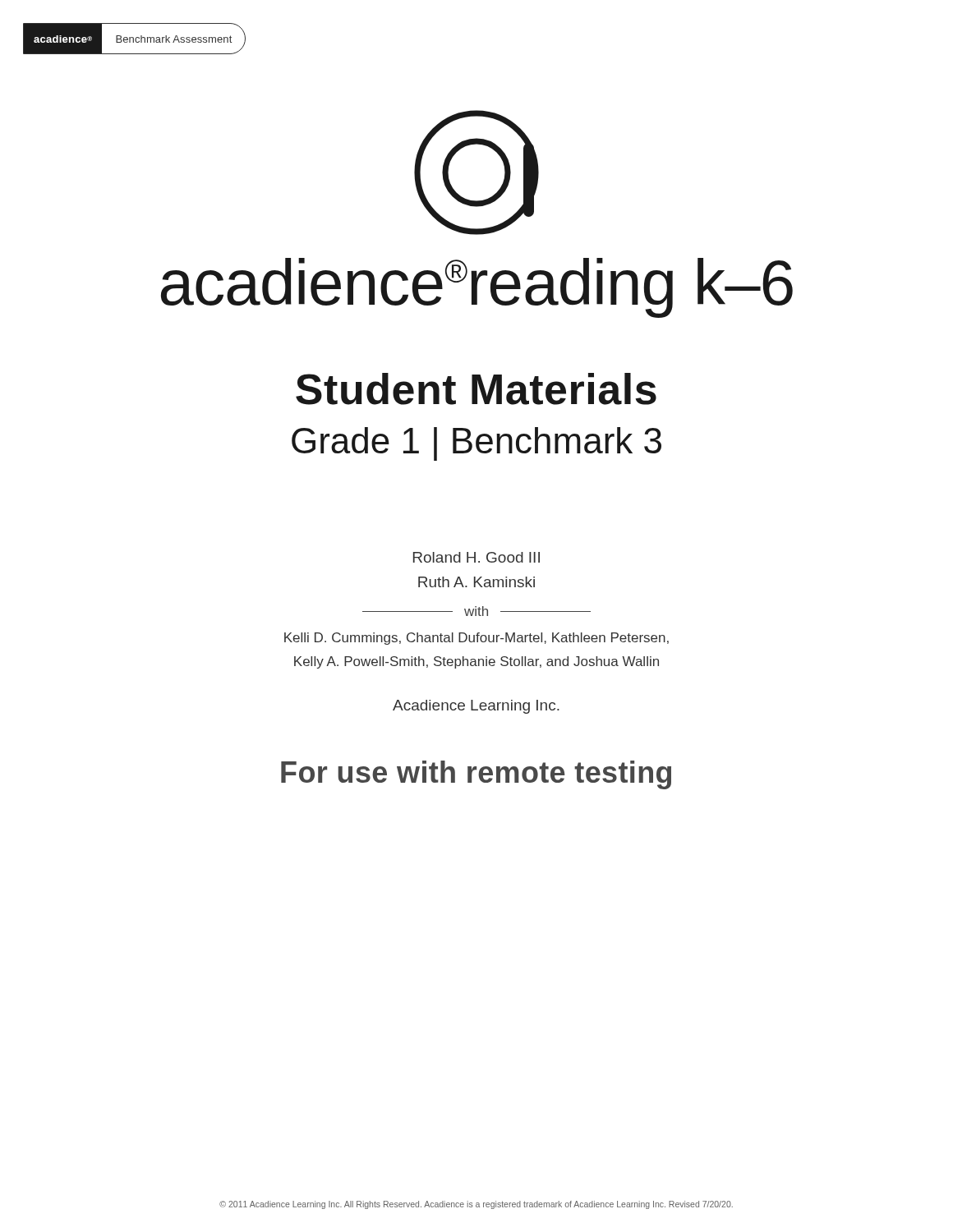
Task: Point to the passage starting "Kelli D. Cummings, Chantal Dufour-Martel, Kathleen"
Action: [476, 649]
